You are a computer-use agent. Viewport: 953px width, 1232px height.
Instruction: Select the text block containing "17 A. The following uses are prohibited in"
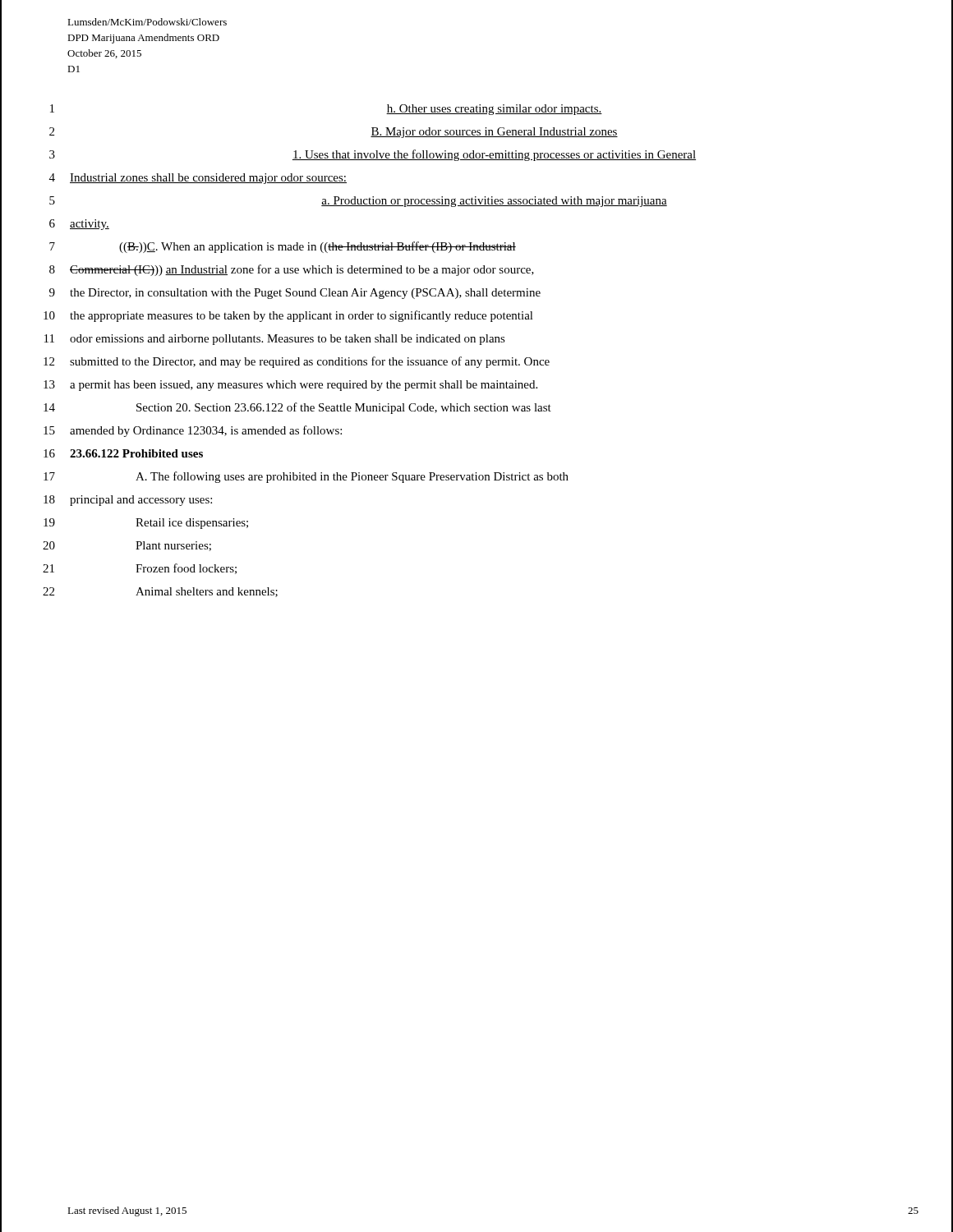pos(476,477)
